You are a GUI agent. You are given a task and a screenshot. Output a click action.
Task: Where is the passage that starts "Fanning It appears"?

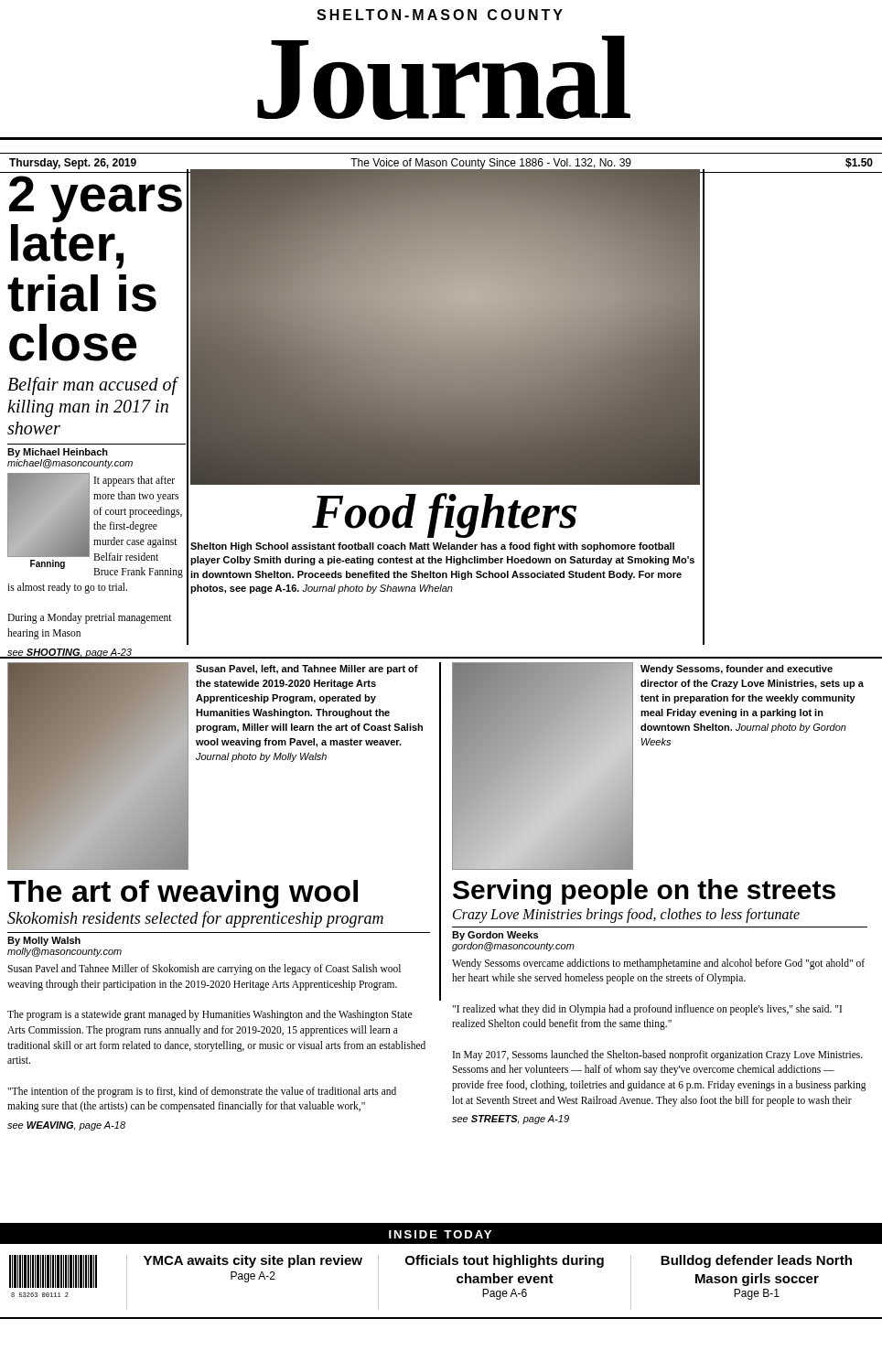pos(97,557)
